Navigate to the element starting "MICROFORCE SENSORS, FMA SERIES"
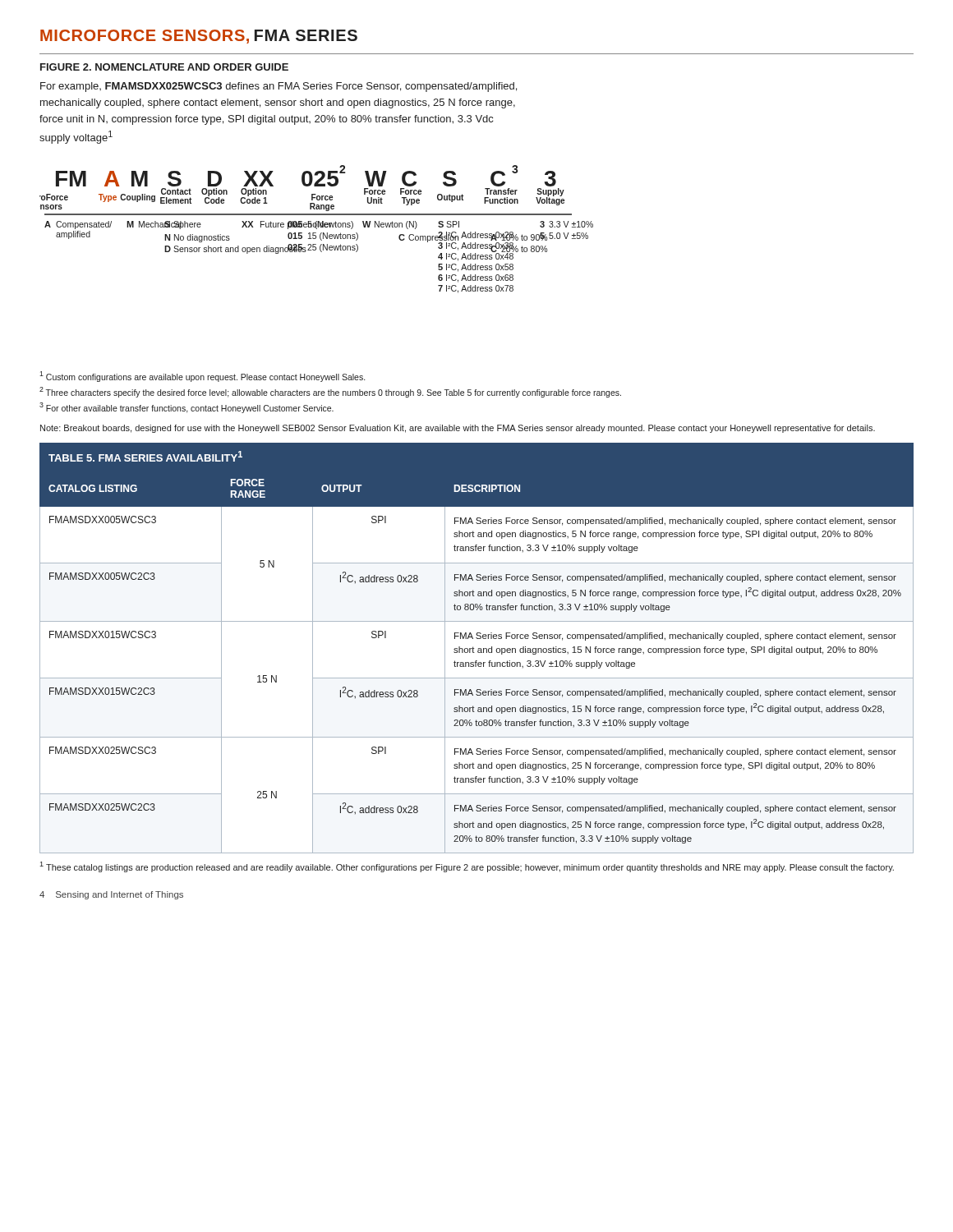 [x=199, y=35]
